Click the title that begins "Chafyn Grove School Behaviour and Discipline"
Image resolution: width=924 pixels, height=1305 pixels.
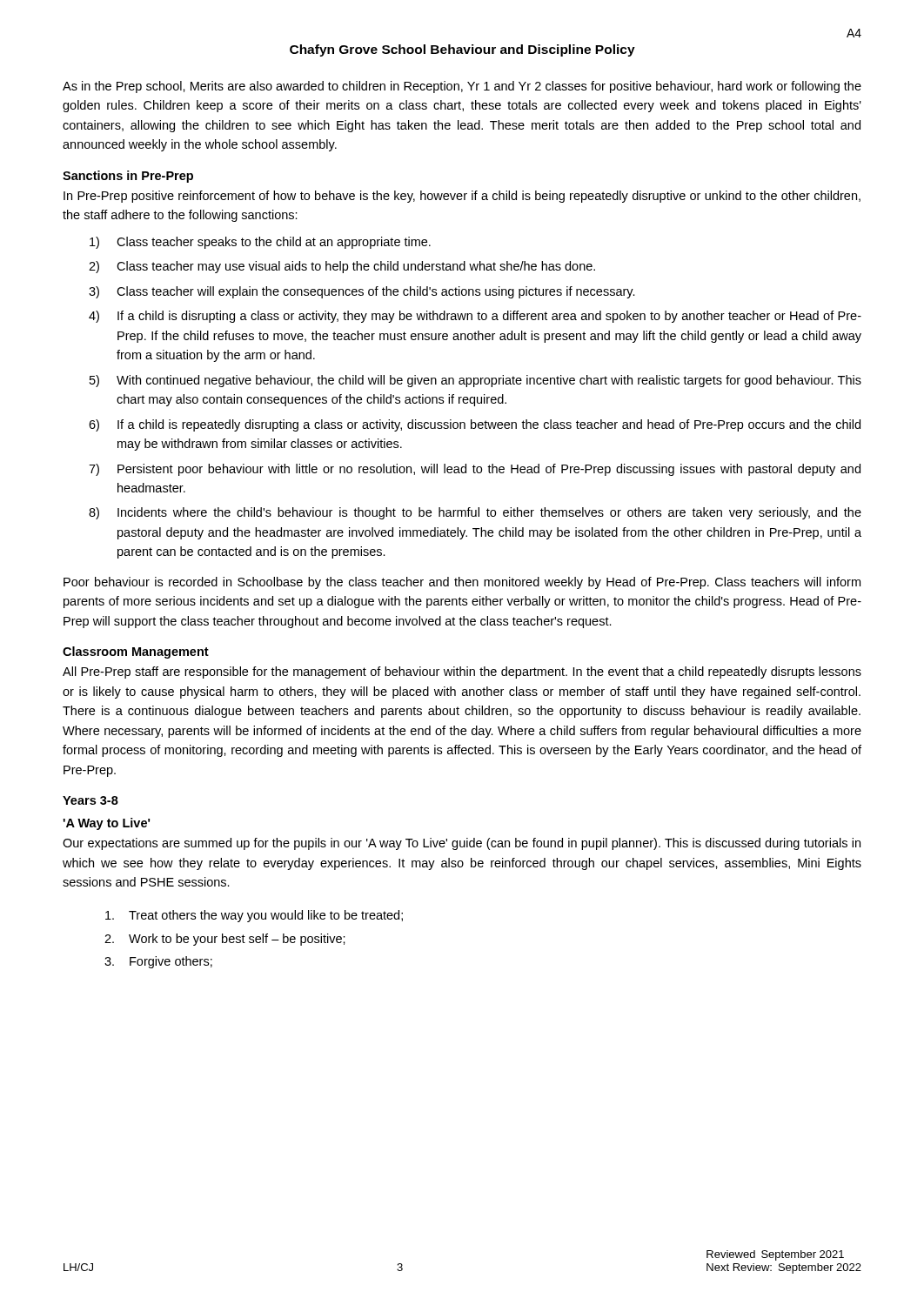pos(462,49)
